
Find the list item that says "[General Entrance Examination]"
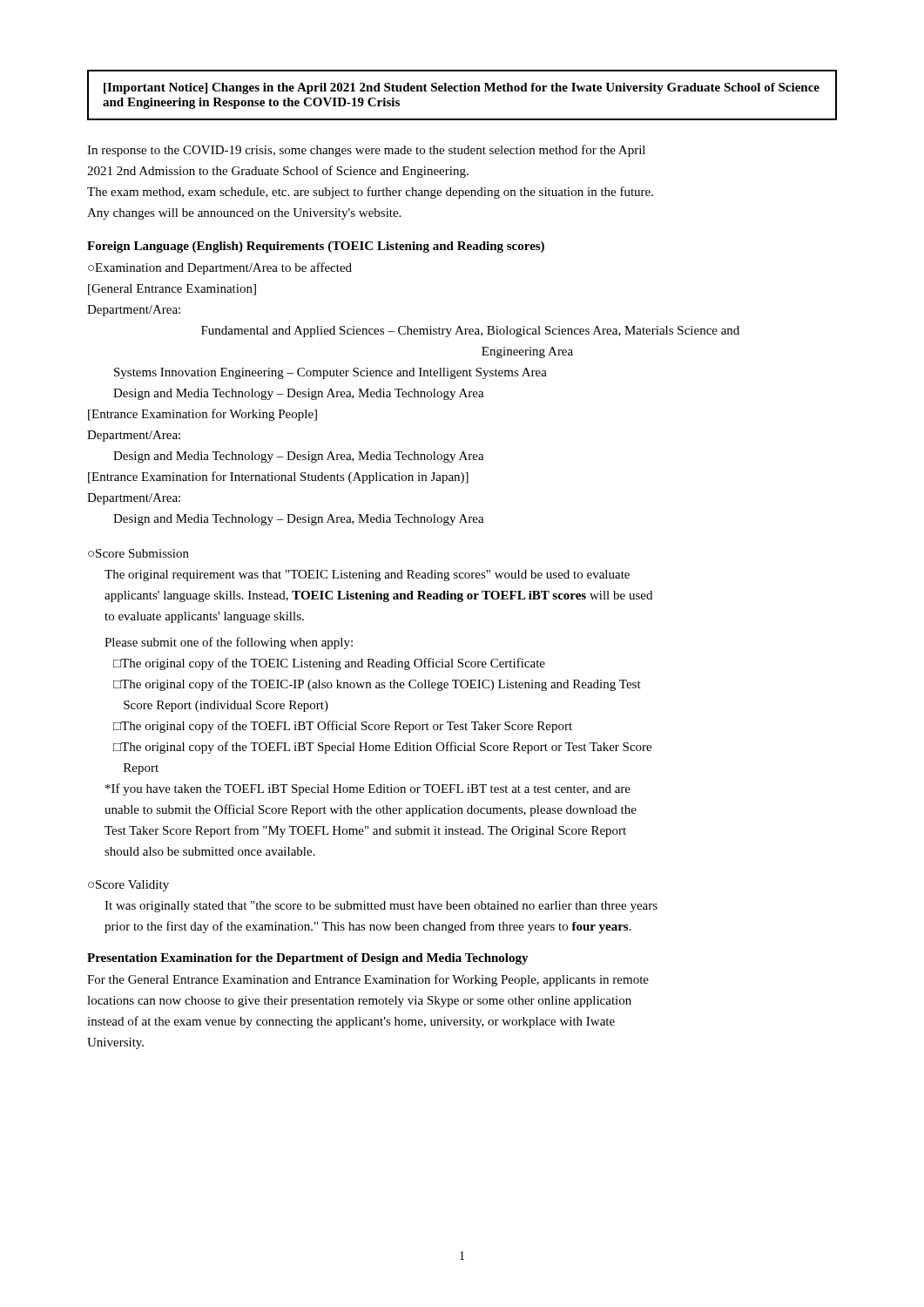pos(172,288)
